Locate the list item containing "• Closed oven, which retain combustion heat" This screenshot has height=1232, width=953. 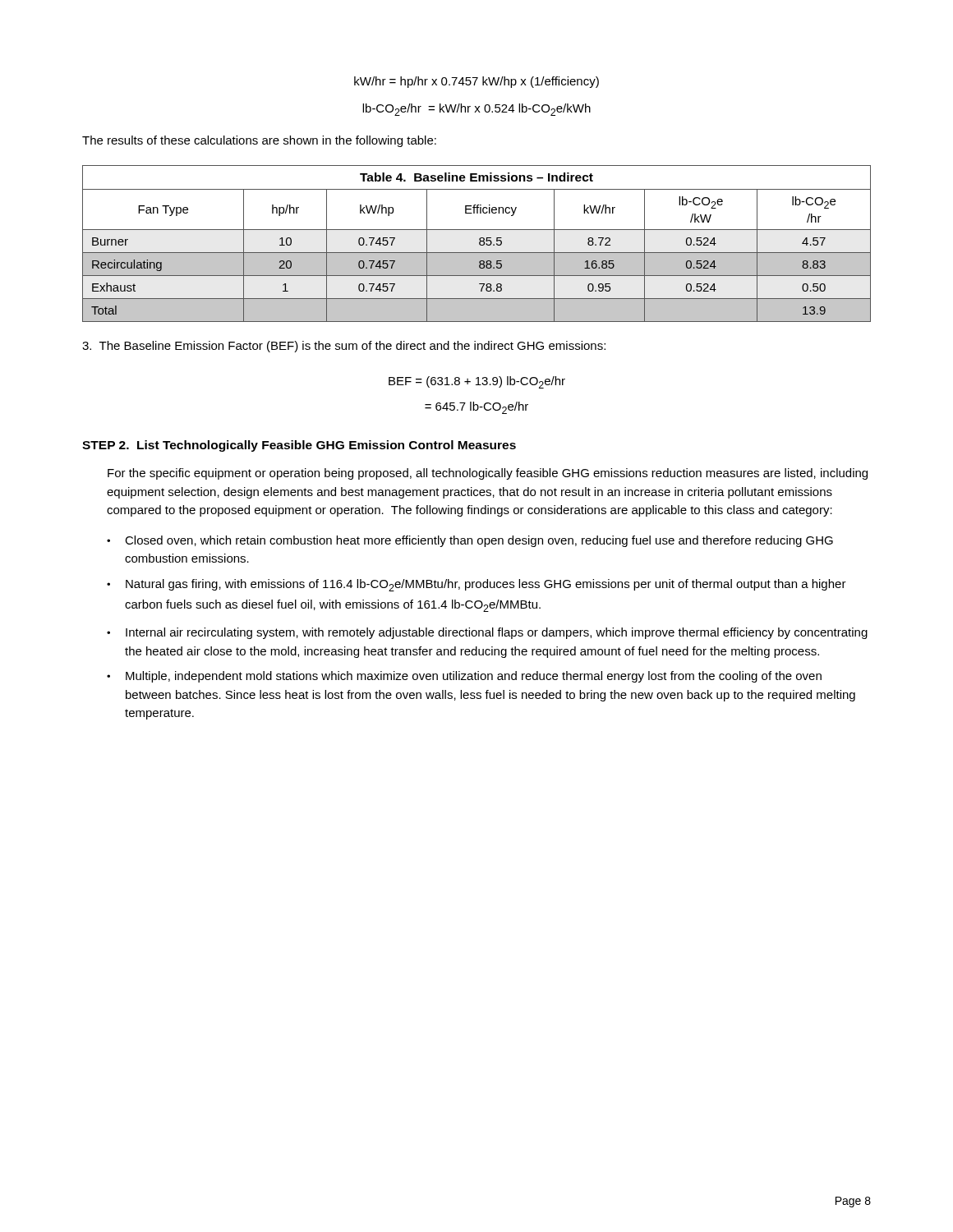tap(489, 549)
